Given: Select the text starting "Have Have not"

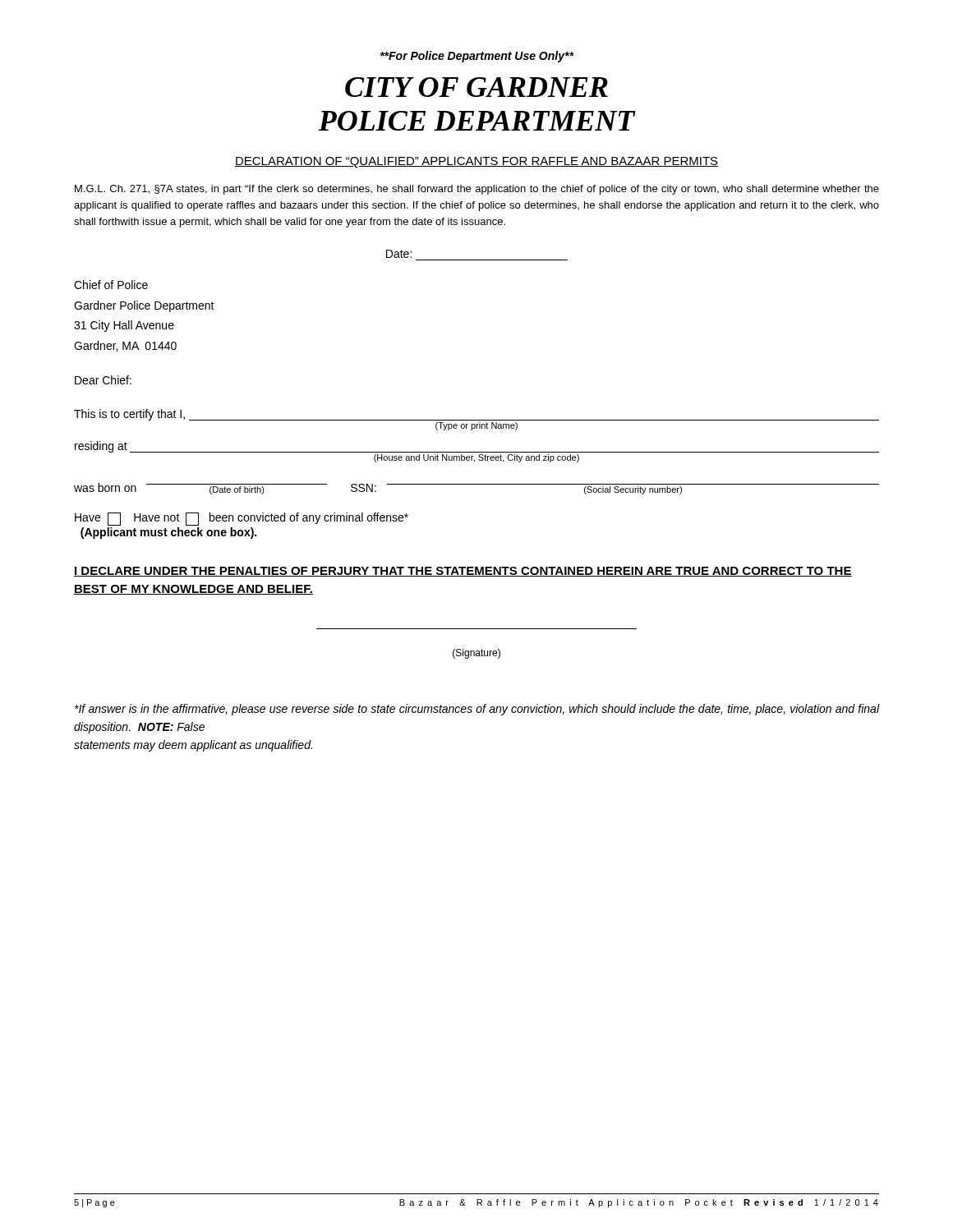Looking at the screenshot, I should tap(241, 525).
